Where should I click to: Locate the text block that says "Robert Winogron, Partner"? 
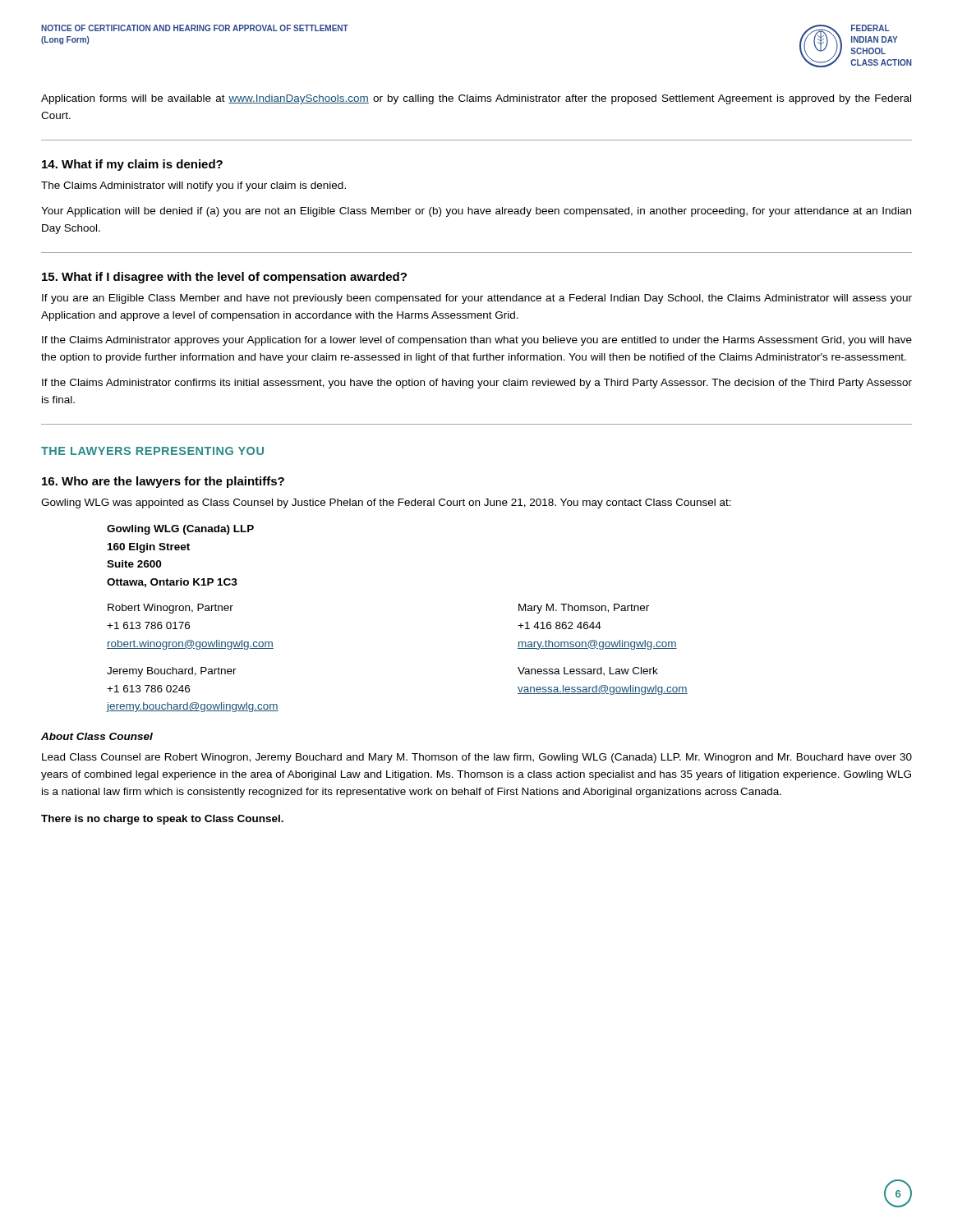190,625
